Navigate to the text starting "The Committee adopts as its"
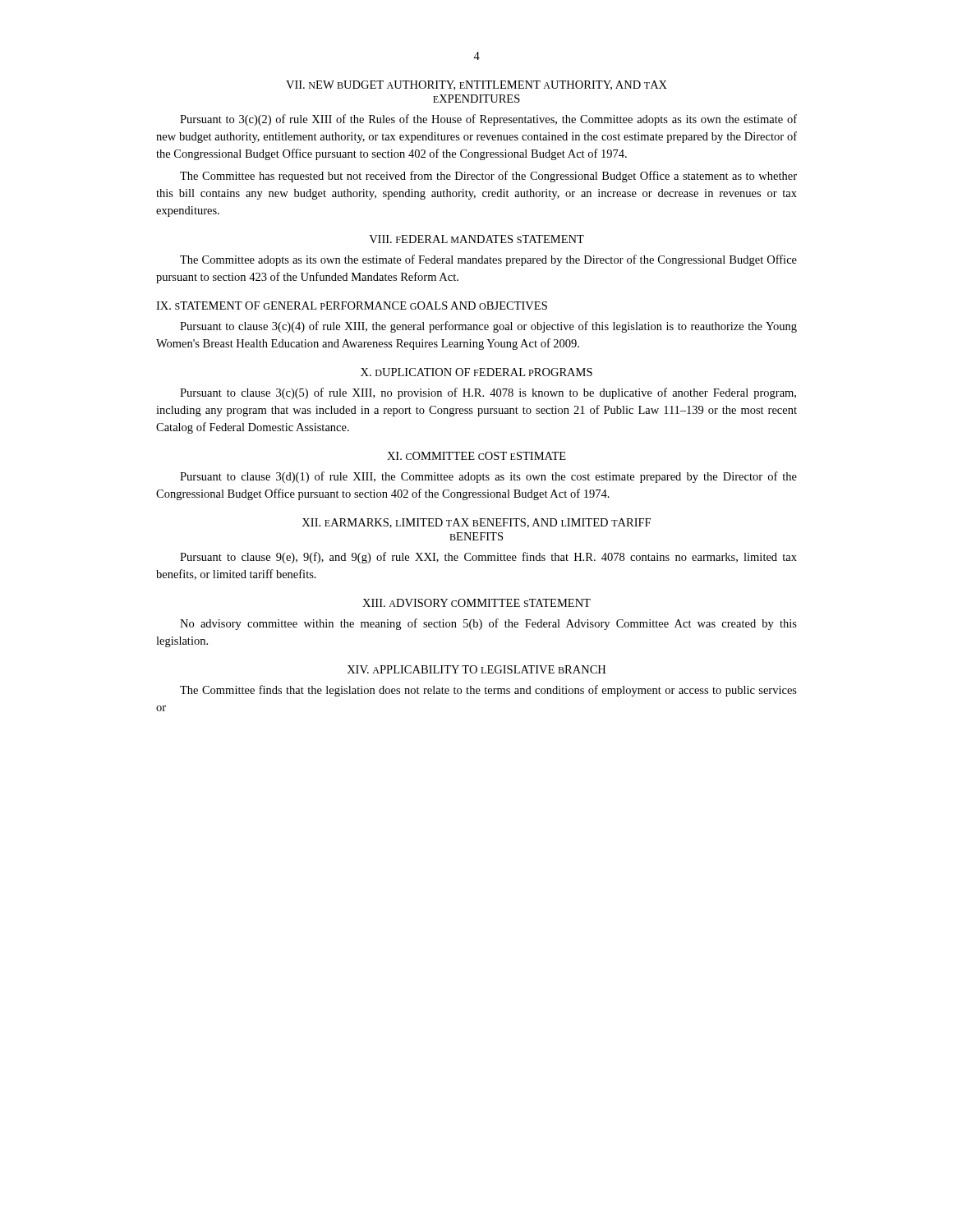The image size is (953, 1232). [476, 268]
